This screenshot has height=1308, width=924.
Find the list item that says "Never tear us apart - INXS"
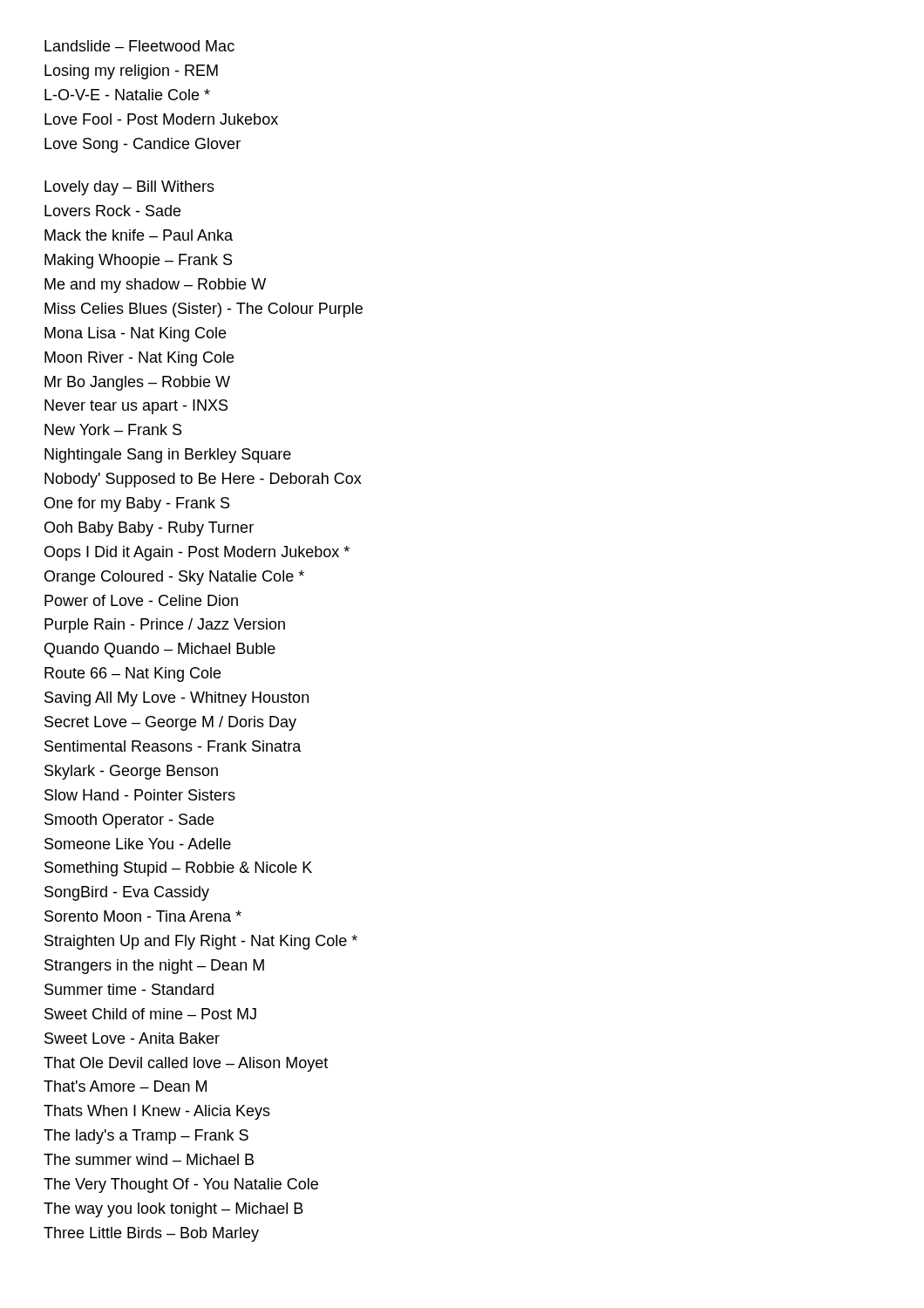(x=136, y=407)
